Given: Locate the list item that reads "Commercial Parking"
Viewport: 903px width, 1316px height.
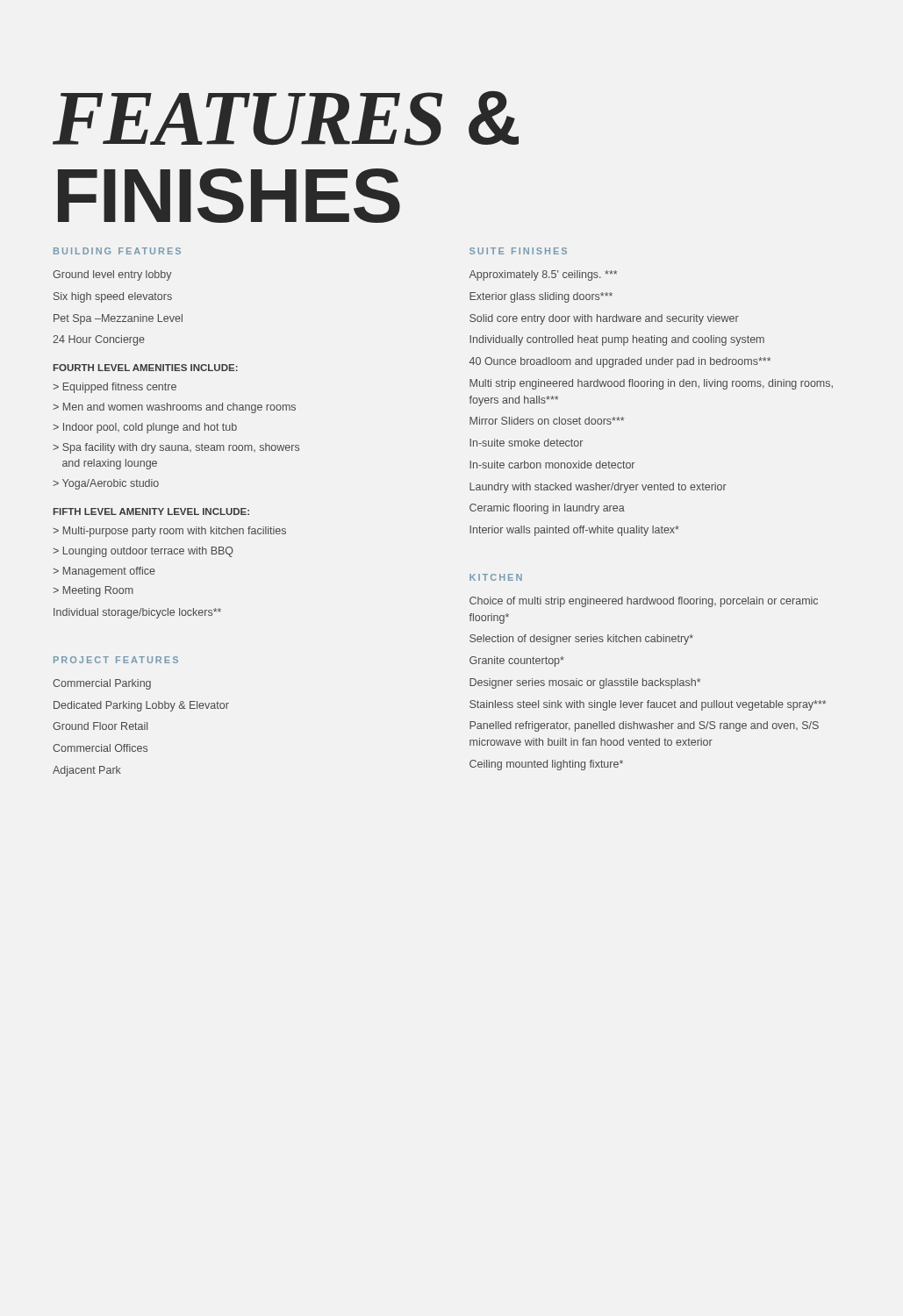Looking at the screenshot, I should [102, 683].
